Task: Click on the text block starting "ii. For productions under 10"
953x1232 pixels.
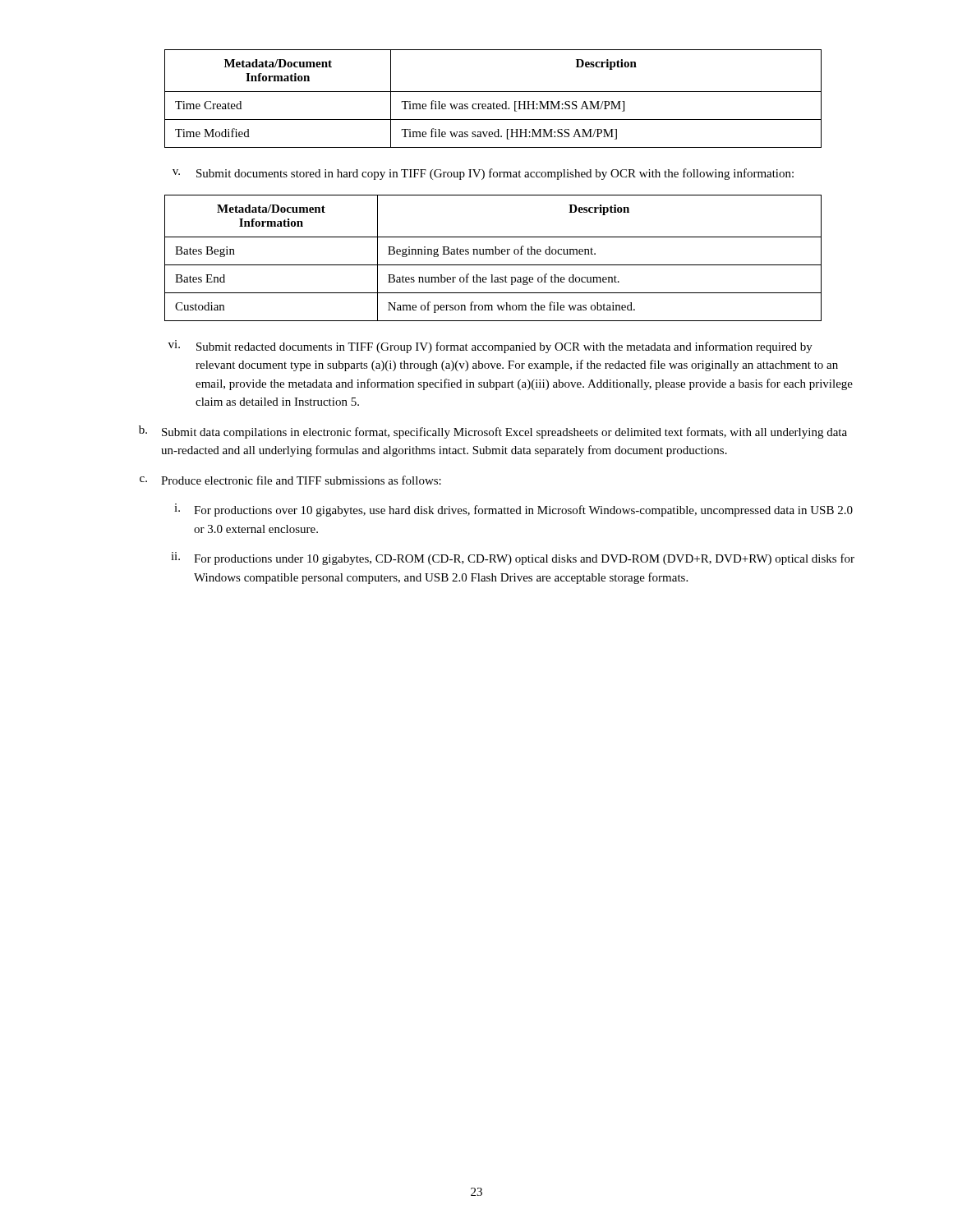Action: (501, 568)
